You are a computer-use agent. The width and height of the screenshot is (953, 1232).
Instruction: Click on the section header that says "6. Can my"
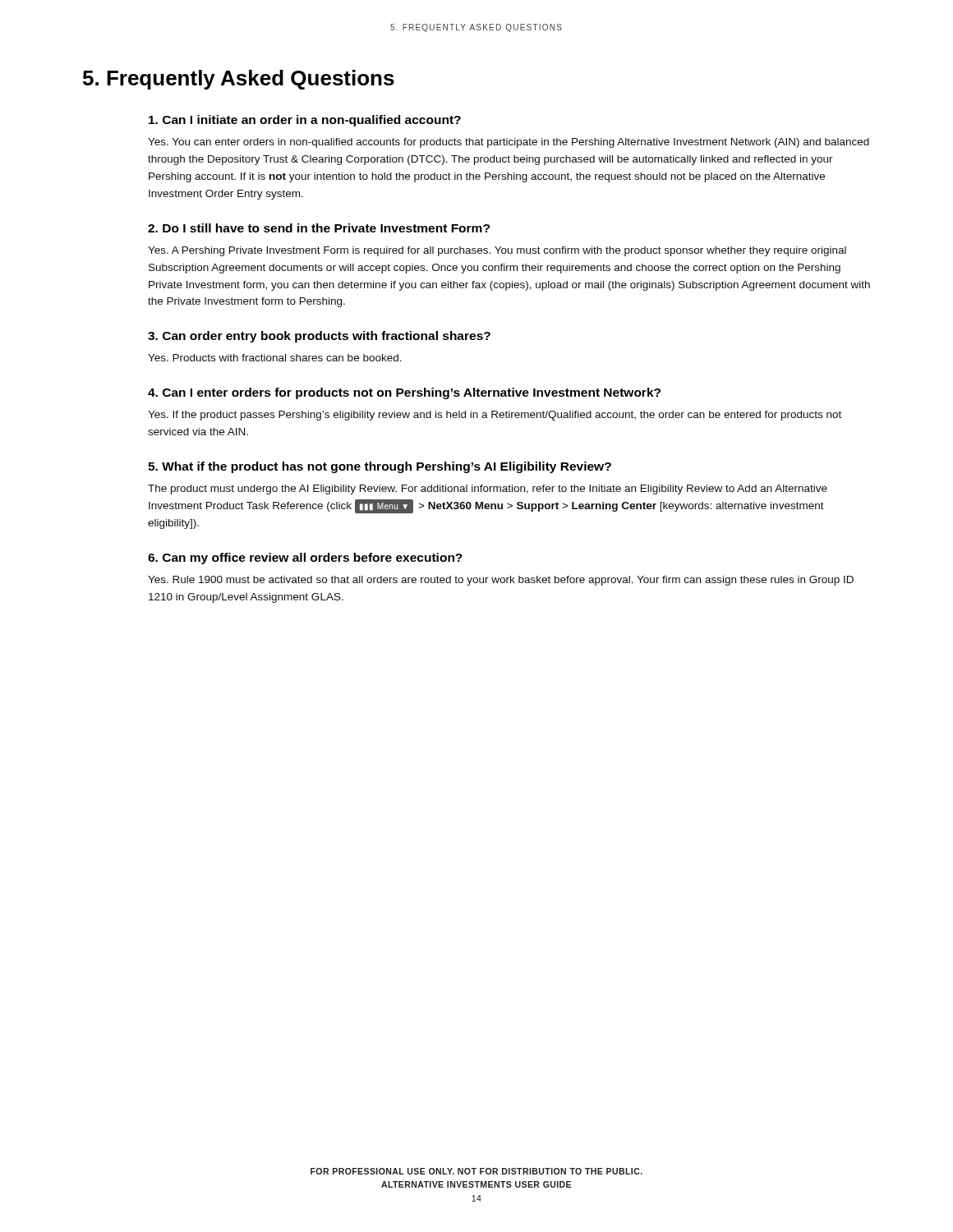[x=305, y=557]
